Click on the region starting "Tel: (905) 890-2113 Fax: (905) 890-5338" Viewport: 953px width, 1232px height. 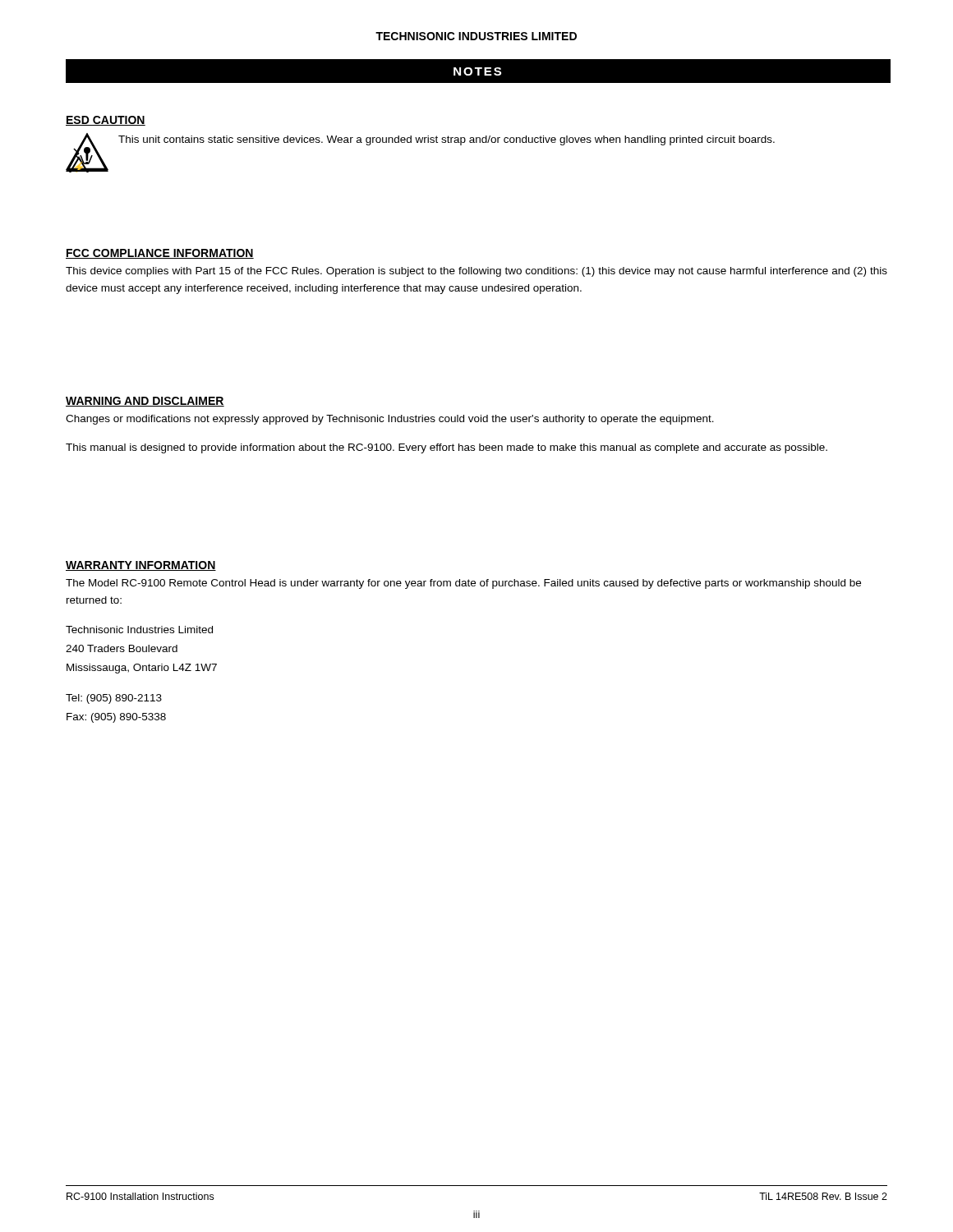coord(116,707)
